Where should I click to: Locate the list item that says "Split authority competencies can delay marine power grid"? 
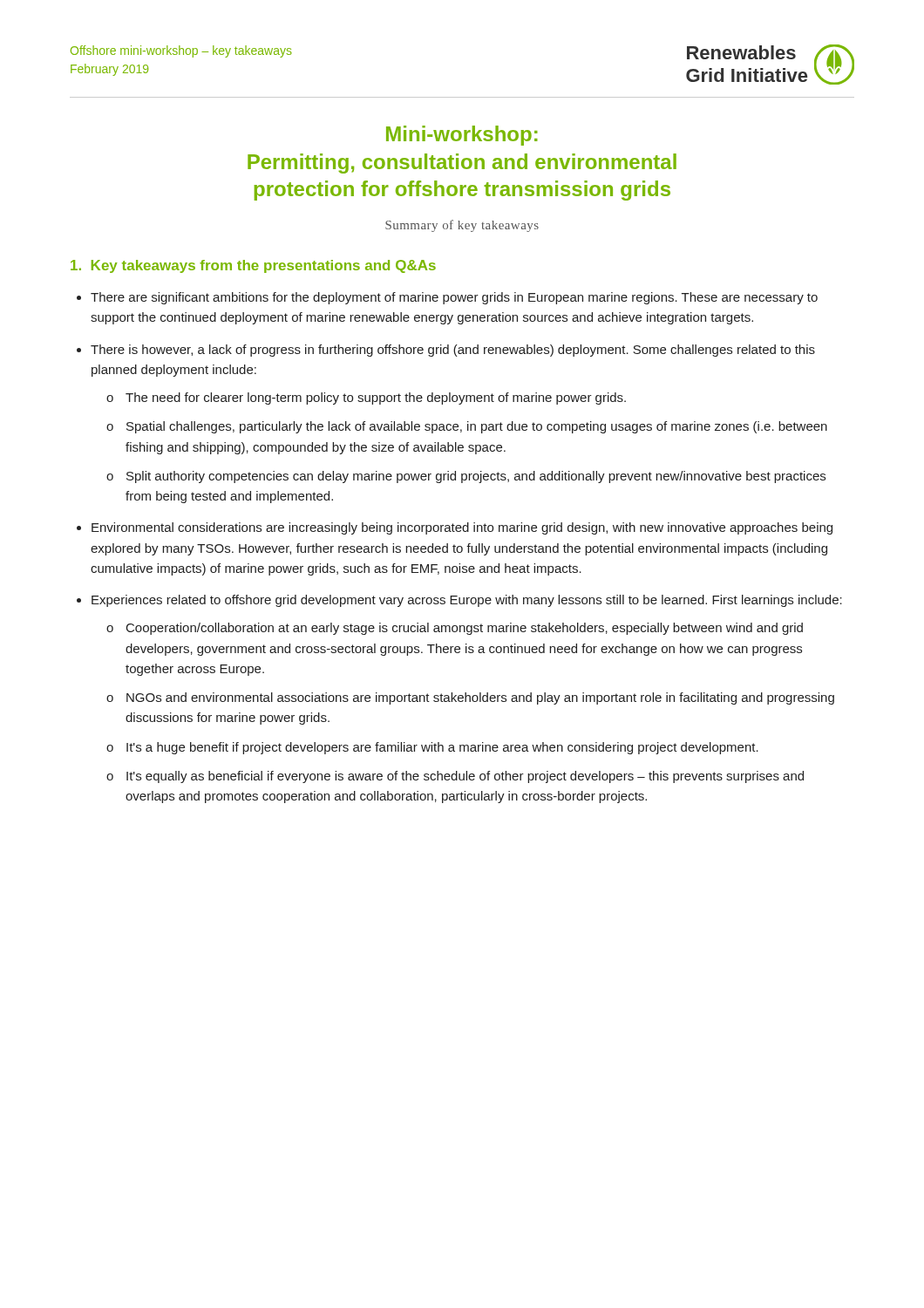[476, 486]
